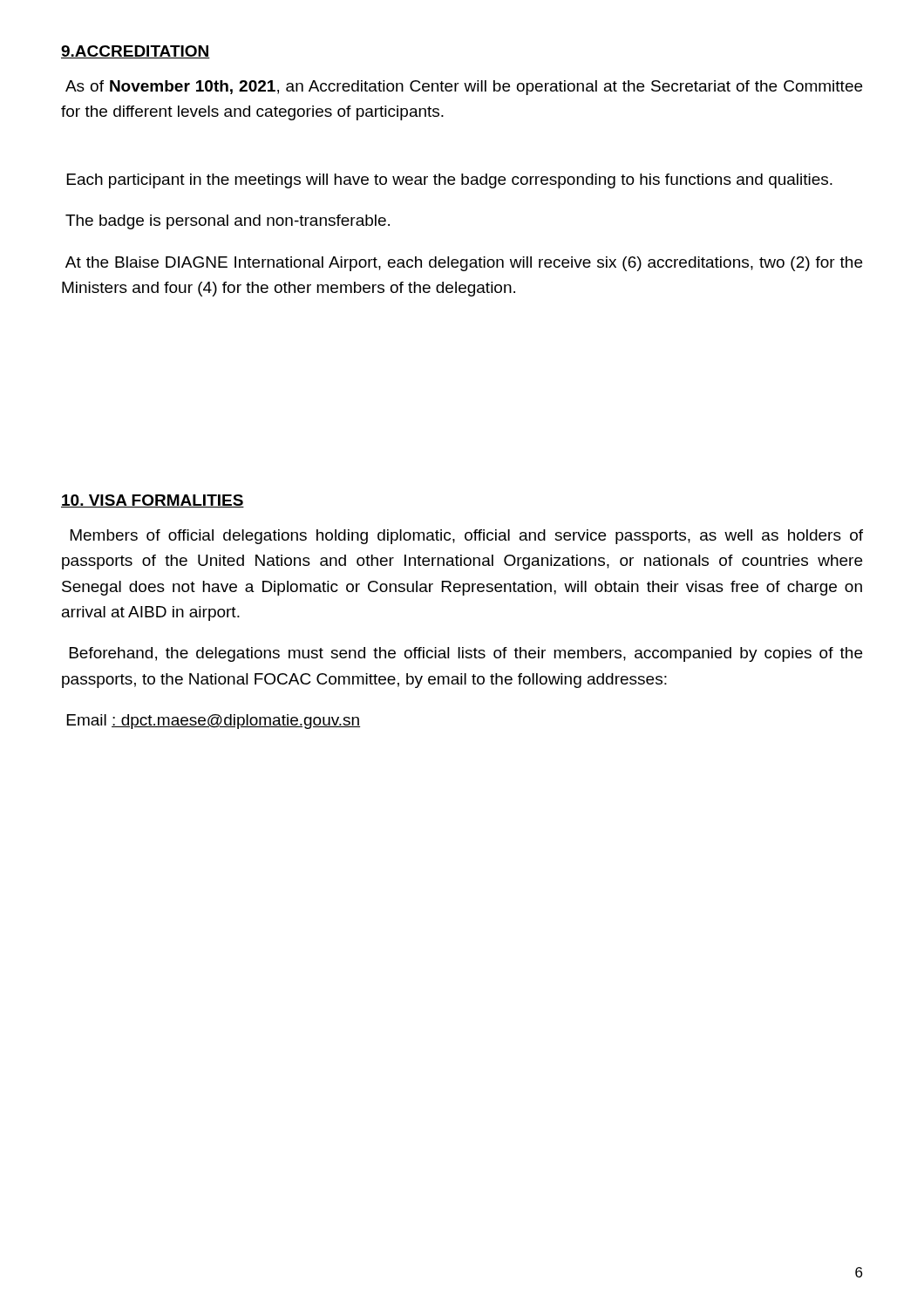
Task: Where is the passage that starts "Each participant in the meetings will"?
Action: coord(447,179)
